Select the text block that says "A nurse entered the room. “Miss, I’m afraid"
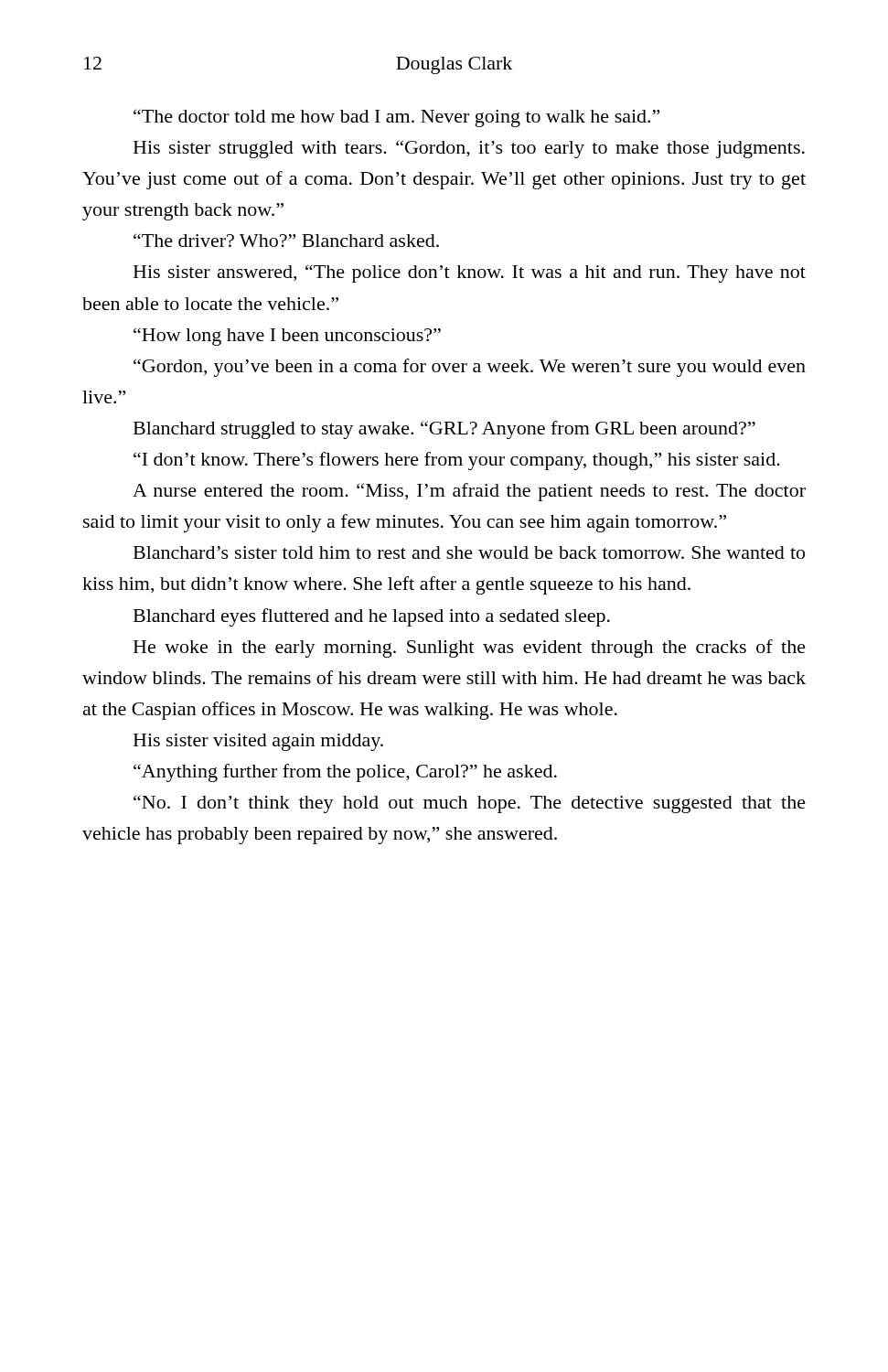The image size is (888, 1372). [x=444, y=506]
